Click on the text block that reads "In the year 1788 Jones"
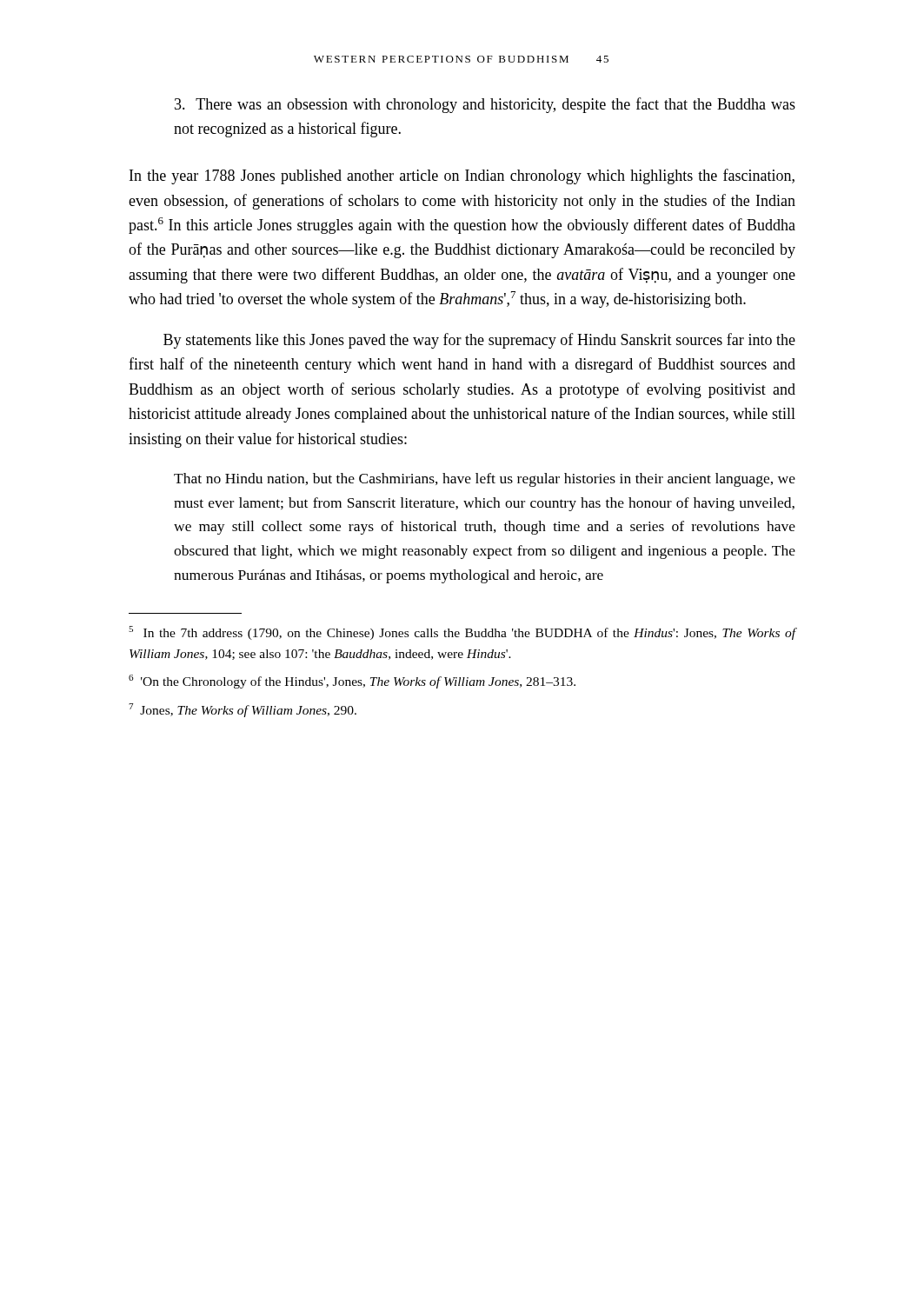This screenshot has height=1304, width=924. [462, 238]
